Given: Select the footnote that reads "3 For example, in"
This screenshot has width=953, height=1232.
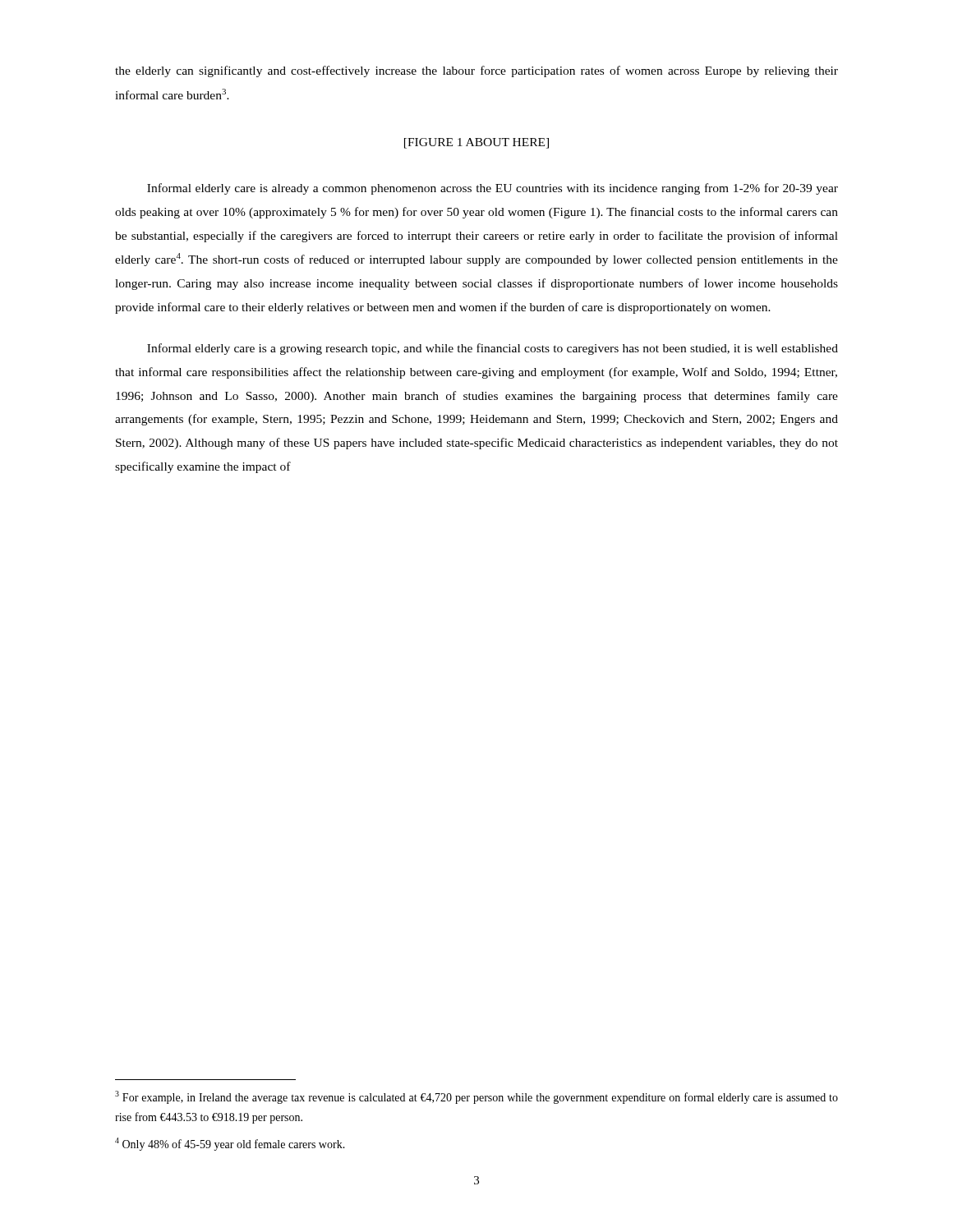Looking at the screenshot, I should tap(476, 1107).
